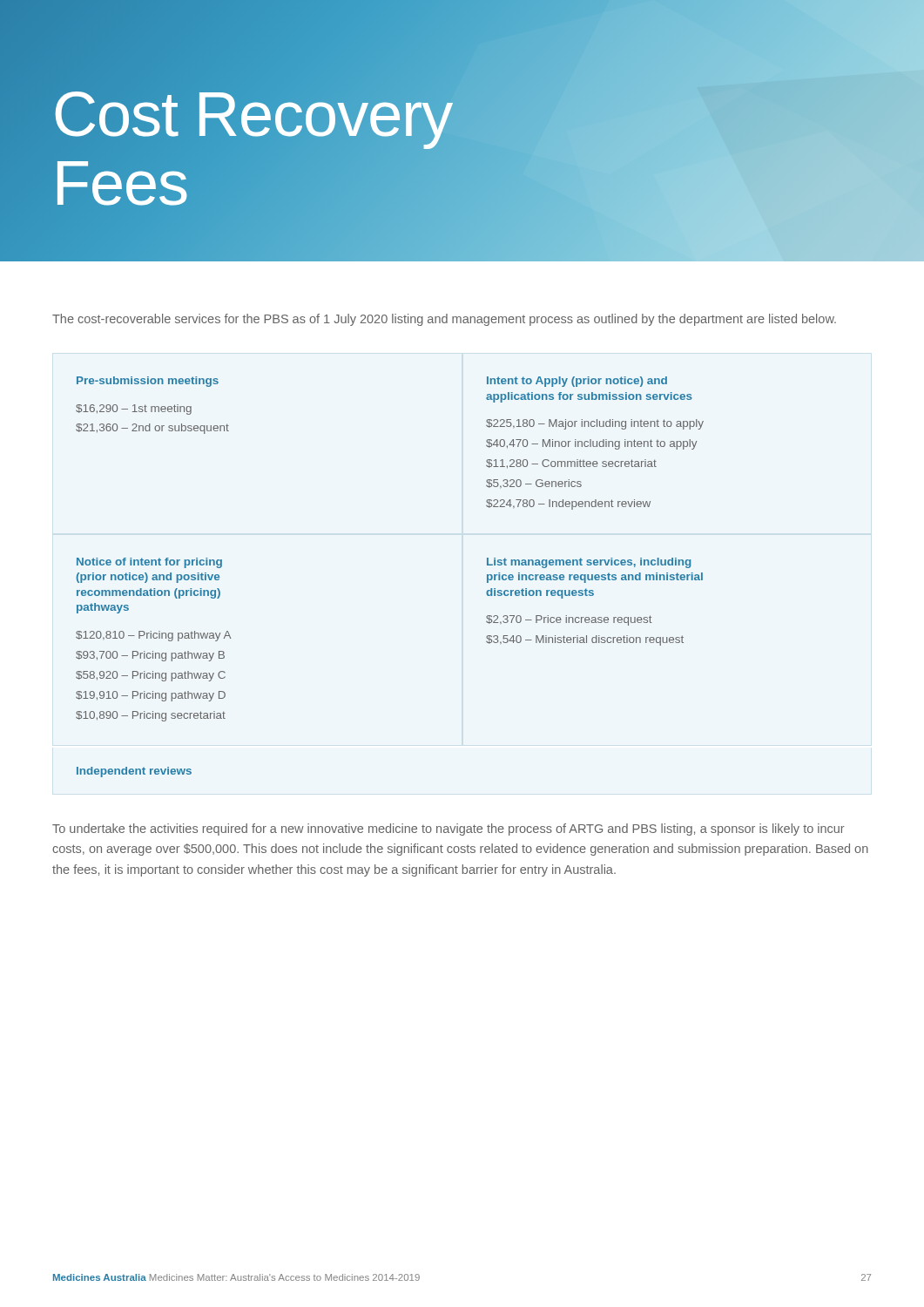Screen dimensions: 1307x924
Task: Click on the text block starting "To undertake the activities required for a"
Action: pyautogui.click(x=462, y=850)
